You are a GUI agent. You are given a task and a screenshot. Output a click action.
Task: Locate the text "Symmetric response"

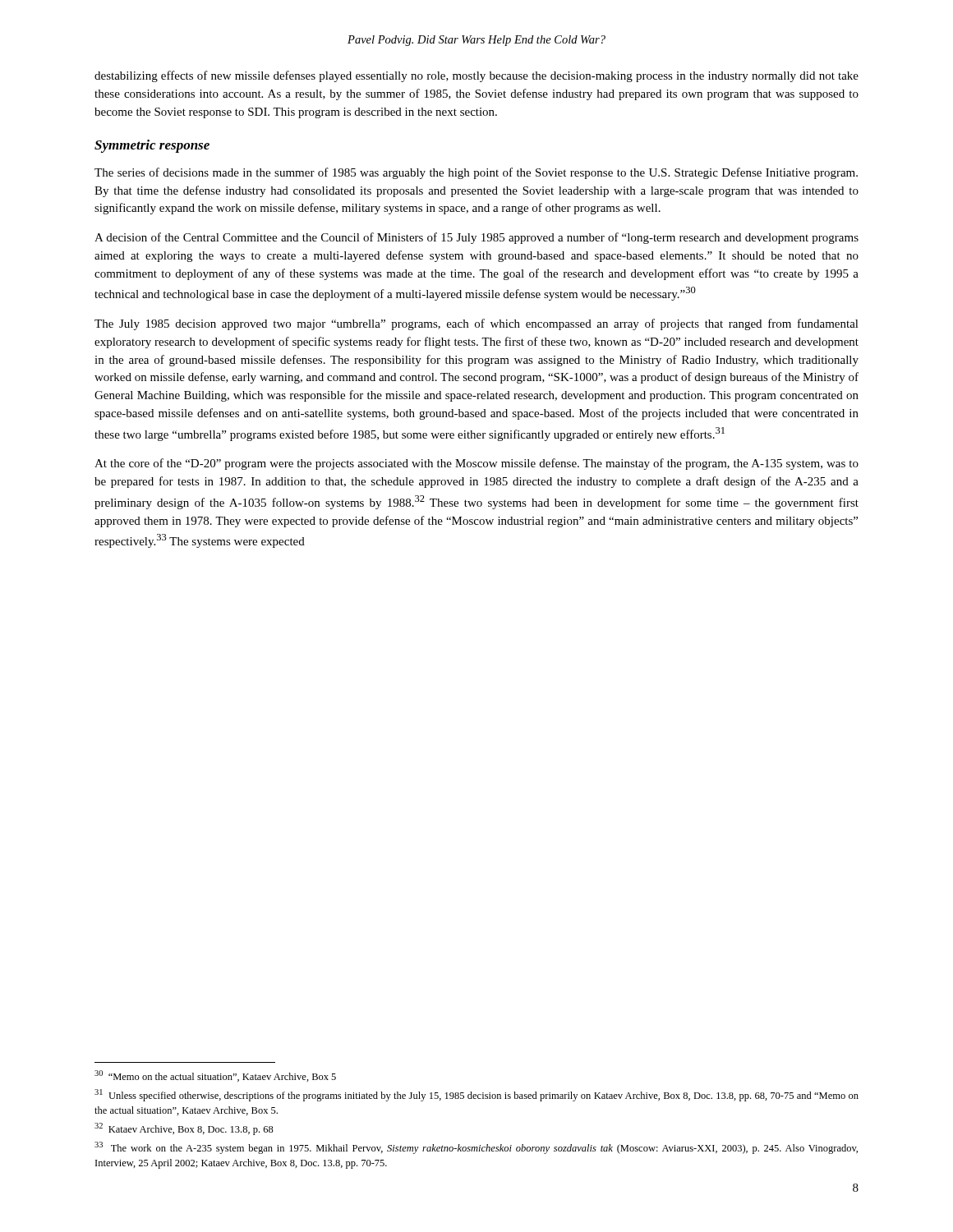(x=152, y=145)
